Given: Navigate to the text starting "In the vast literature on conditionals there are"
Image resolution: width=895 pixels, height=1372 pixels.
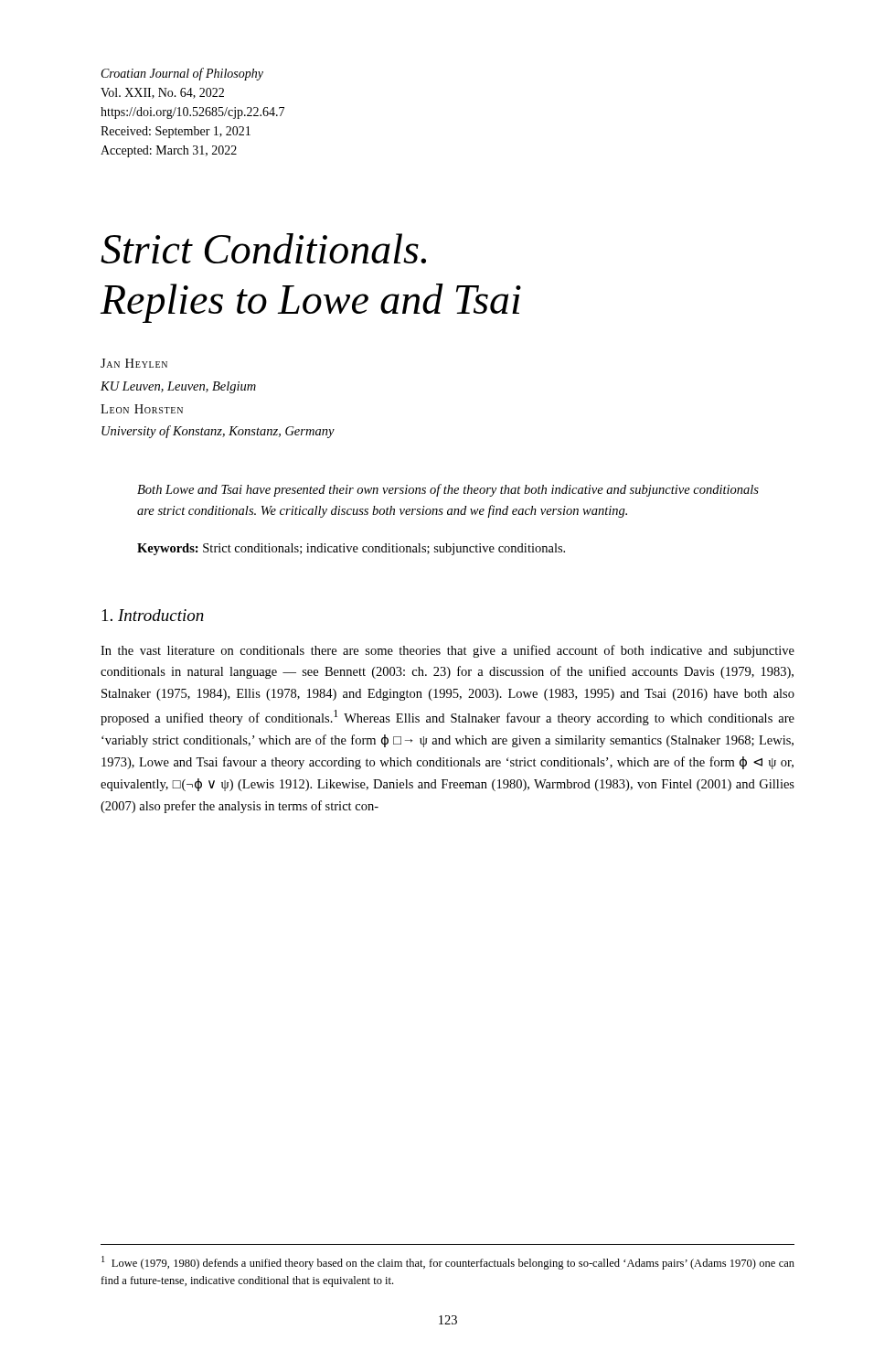Looking at the screenshot, I should coord(448,729).
